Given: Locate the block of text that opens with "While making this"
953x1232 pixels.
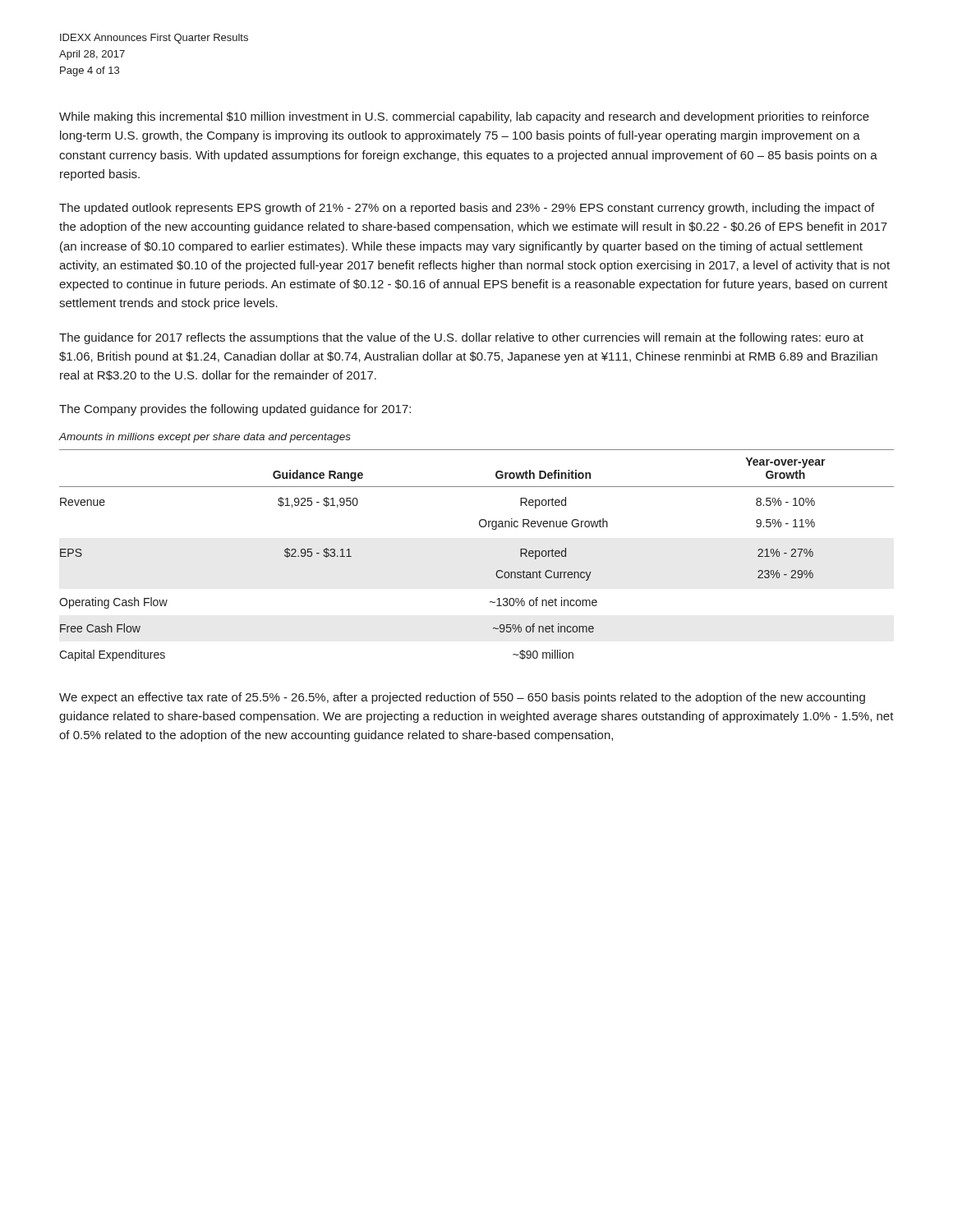Looking at the screenshot, I should tap(468, 145).
